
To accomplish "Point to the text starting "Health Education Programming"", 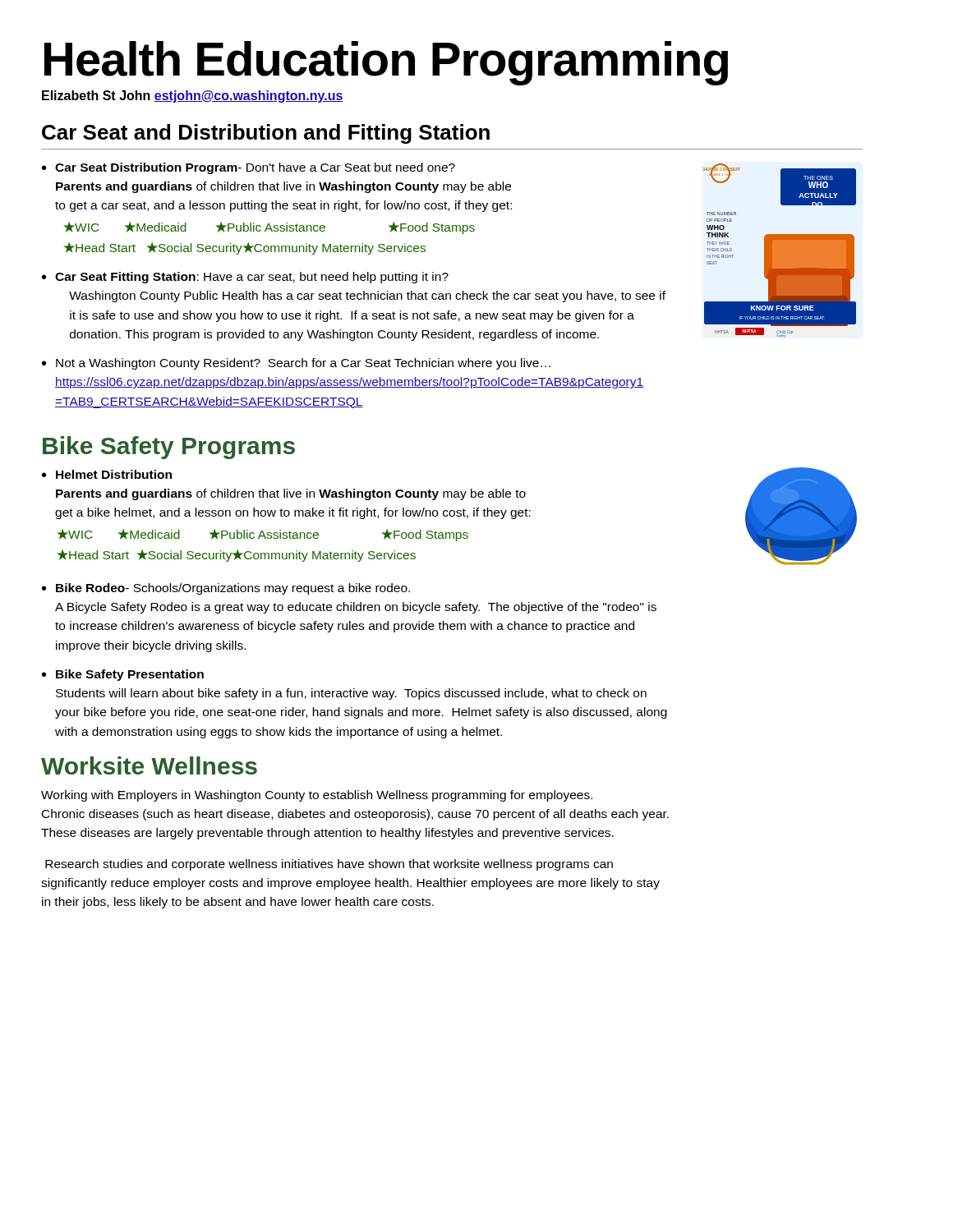I will (386, 59).
